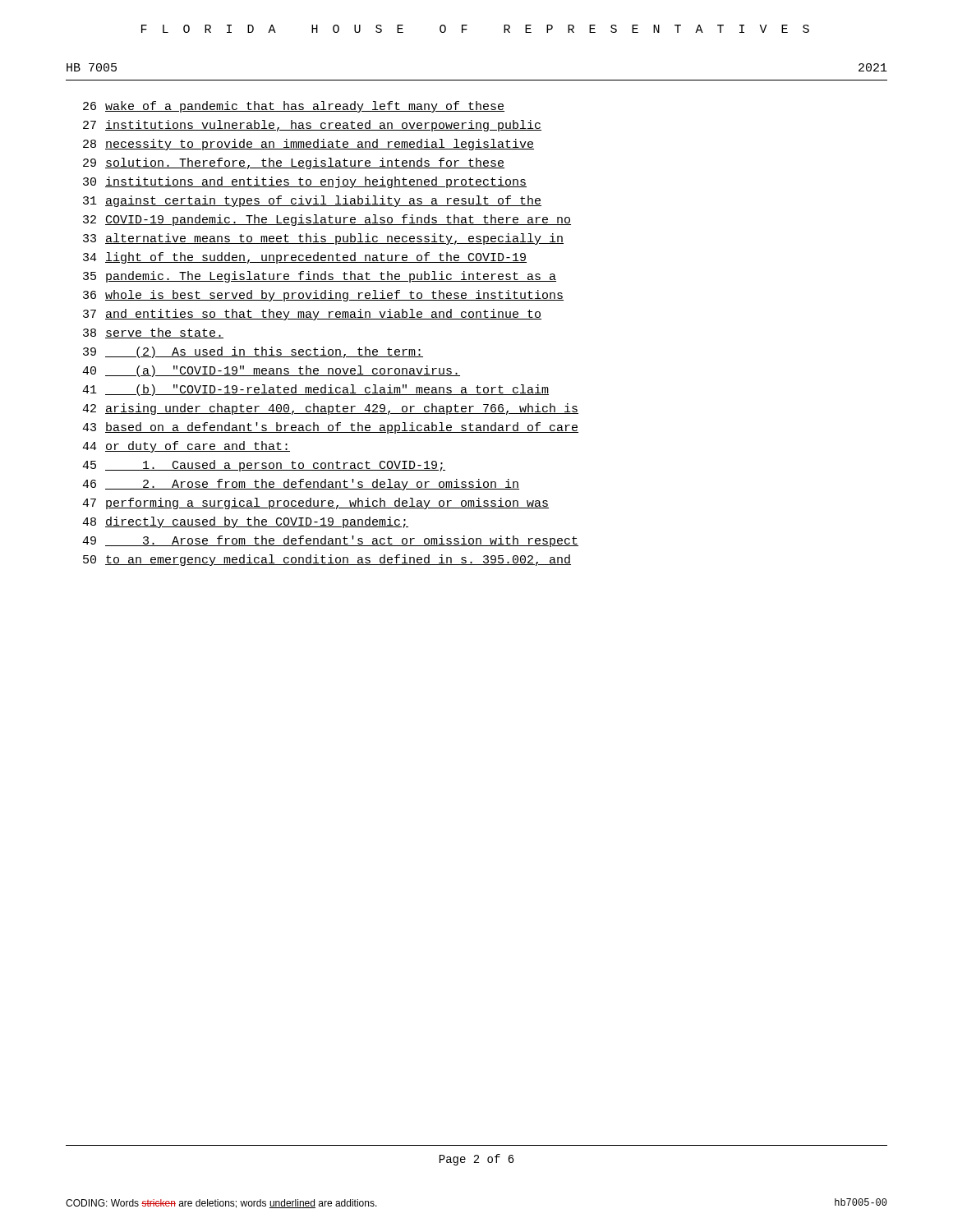This screenshot has height=1232, width=953.
Task: Navigate to the region starting "47 performing a surgical"
Action: coord(476,504)
